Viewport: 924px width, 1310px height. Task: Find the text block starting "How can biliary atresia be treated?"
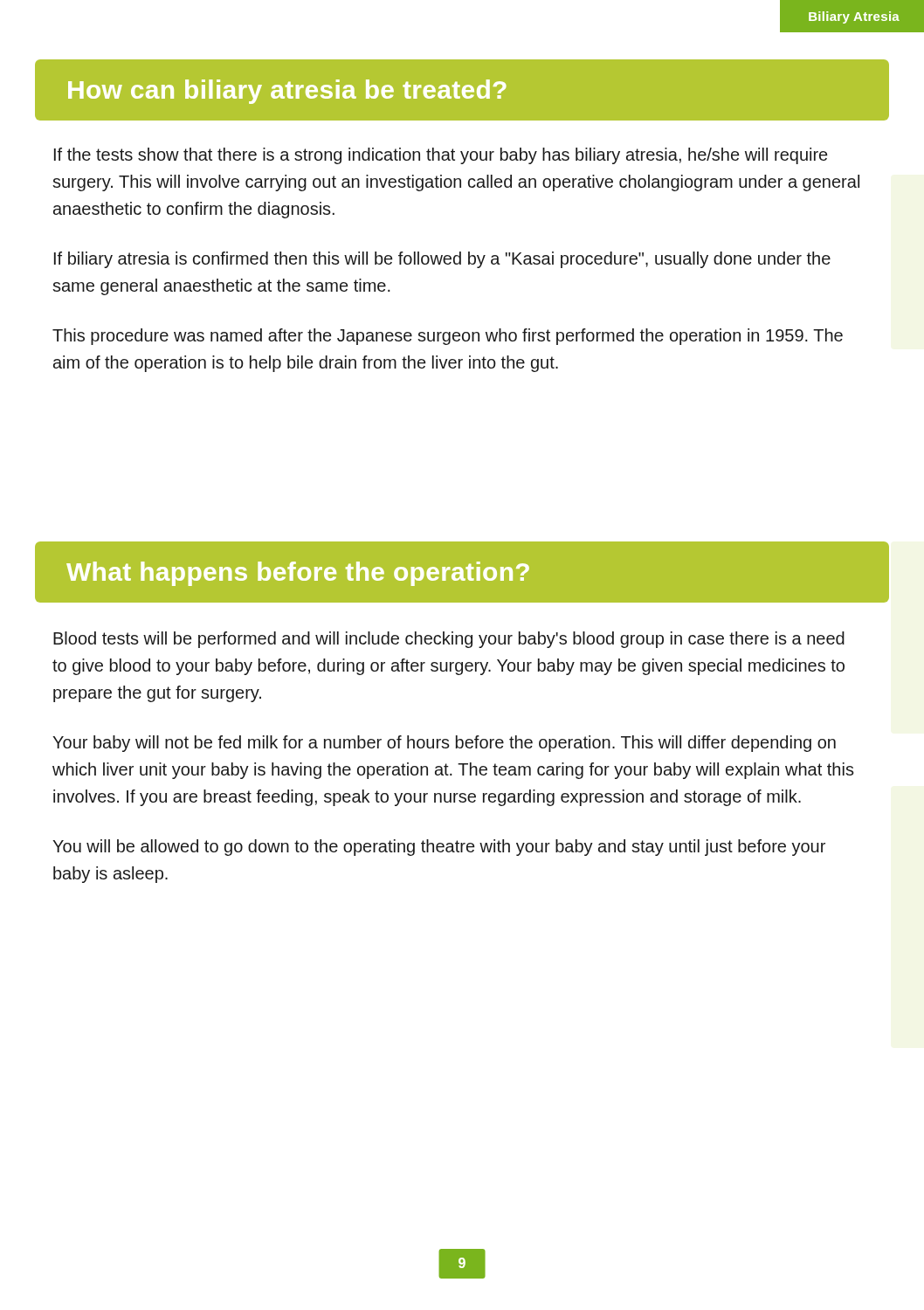462,90
